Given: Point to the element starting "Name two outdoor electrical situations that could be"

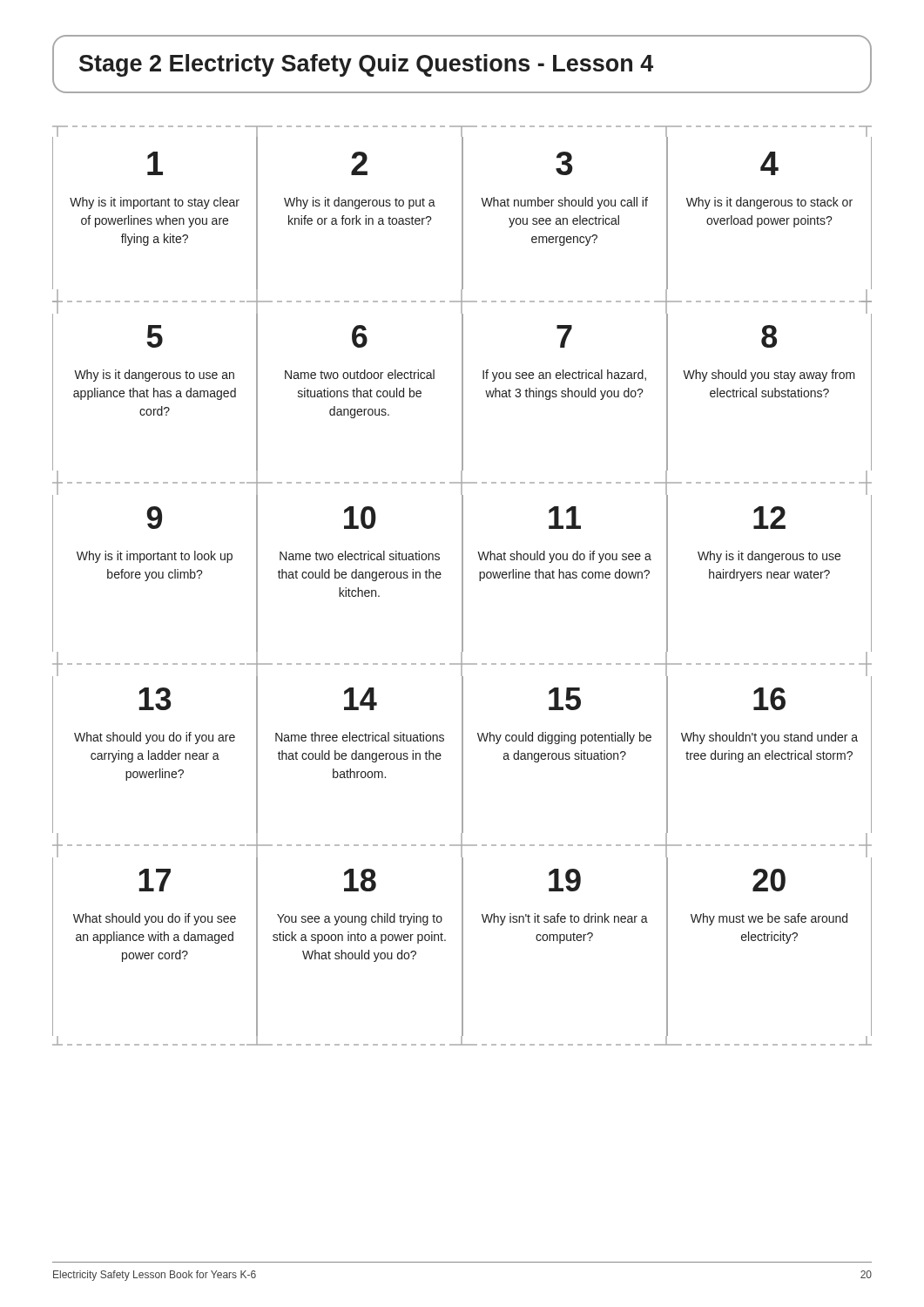Looking at the screenshot, I should [x=360, y=395].
